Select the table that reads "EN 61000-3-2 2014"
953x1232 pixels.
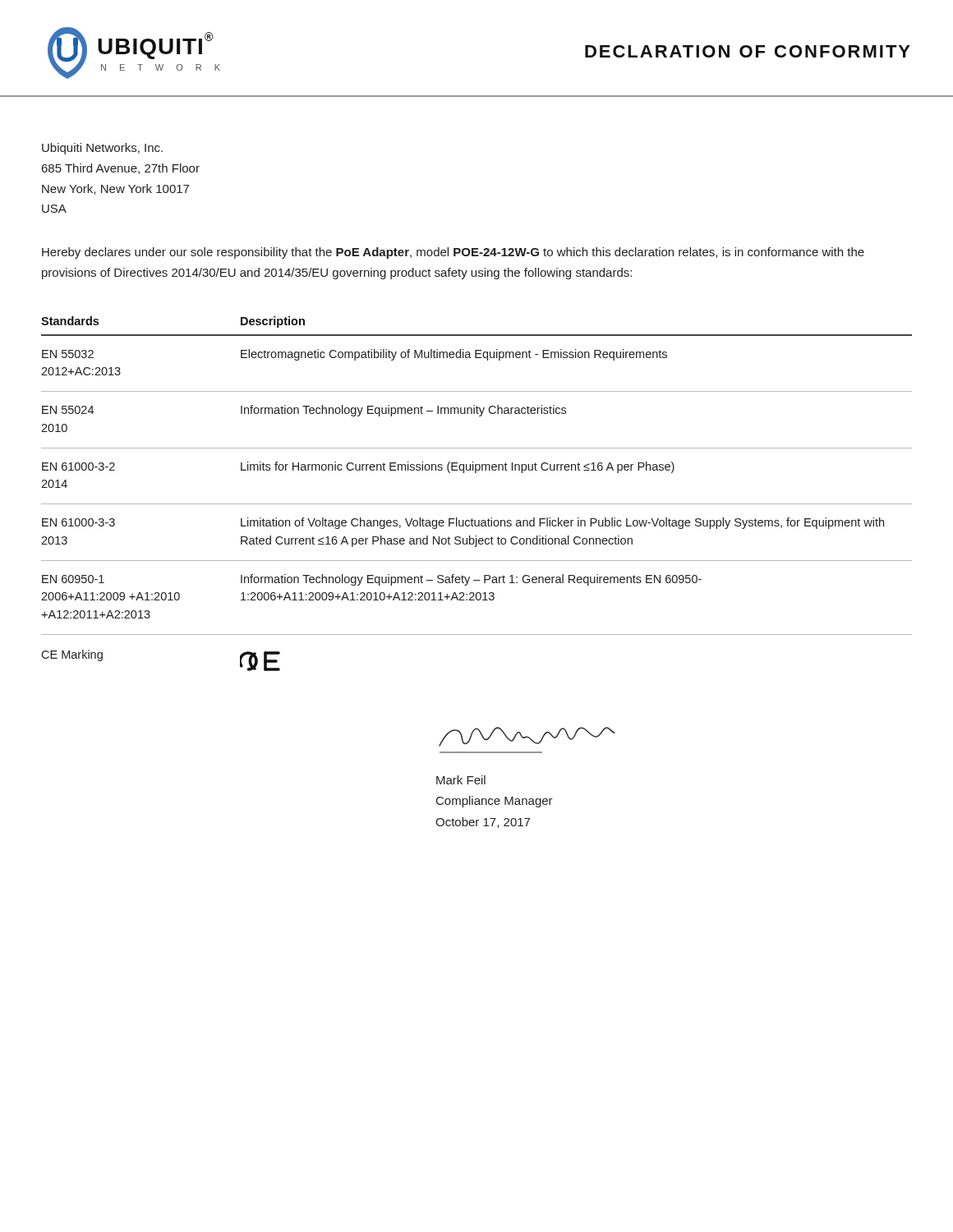[476, 496]
